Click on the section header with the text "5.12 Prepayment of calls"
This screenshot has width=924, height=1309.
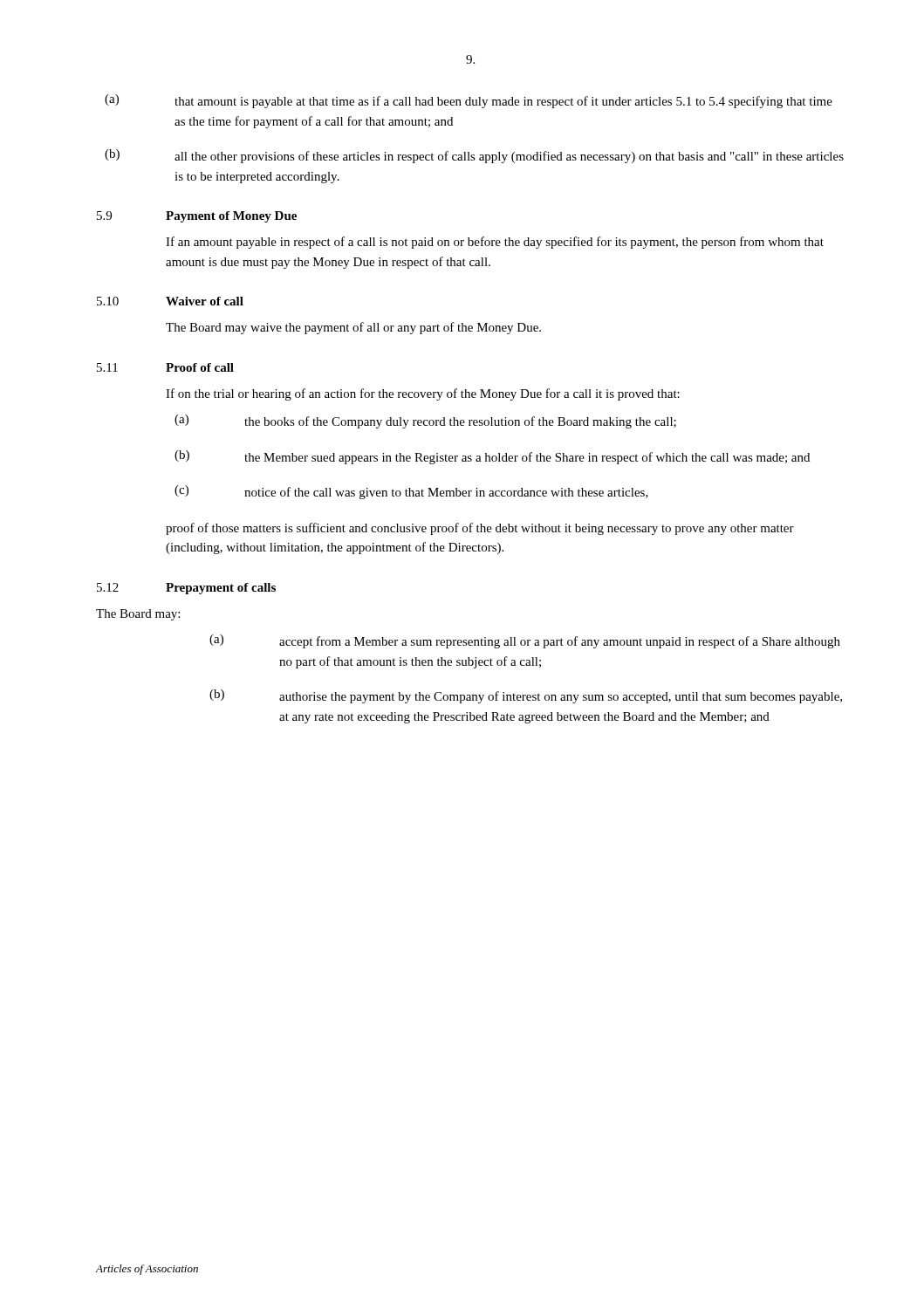click(x=186, y=589)
